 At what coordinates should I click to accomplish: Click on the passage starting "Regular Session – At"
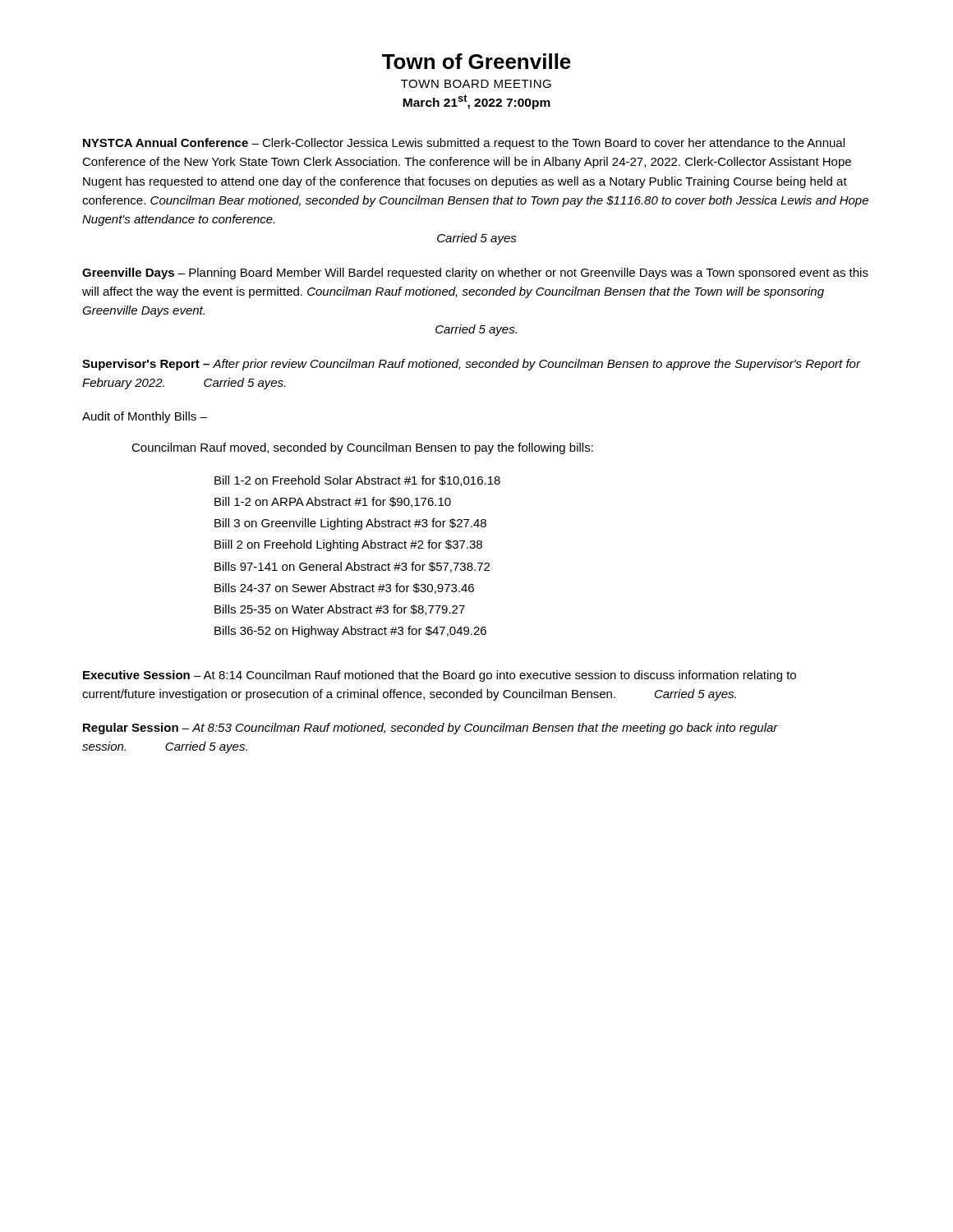click(476, 737)
